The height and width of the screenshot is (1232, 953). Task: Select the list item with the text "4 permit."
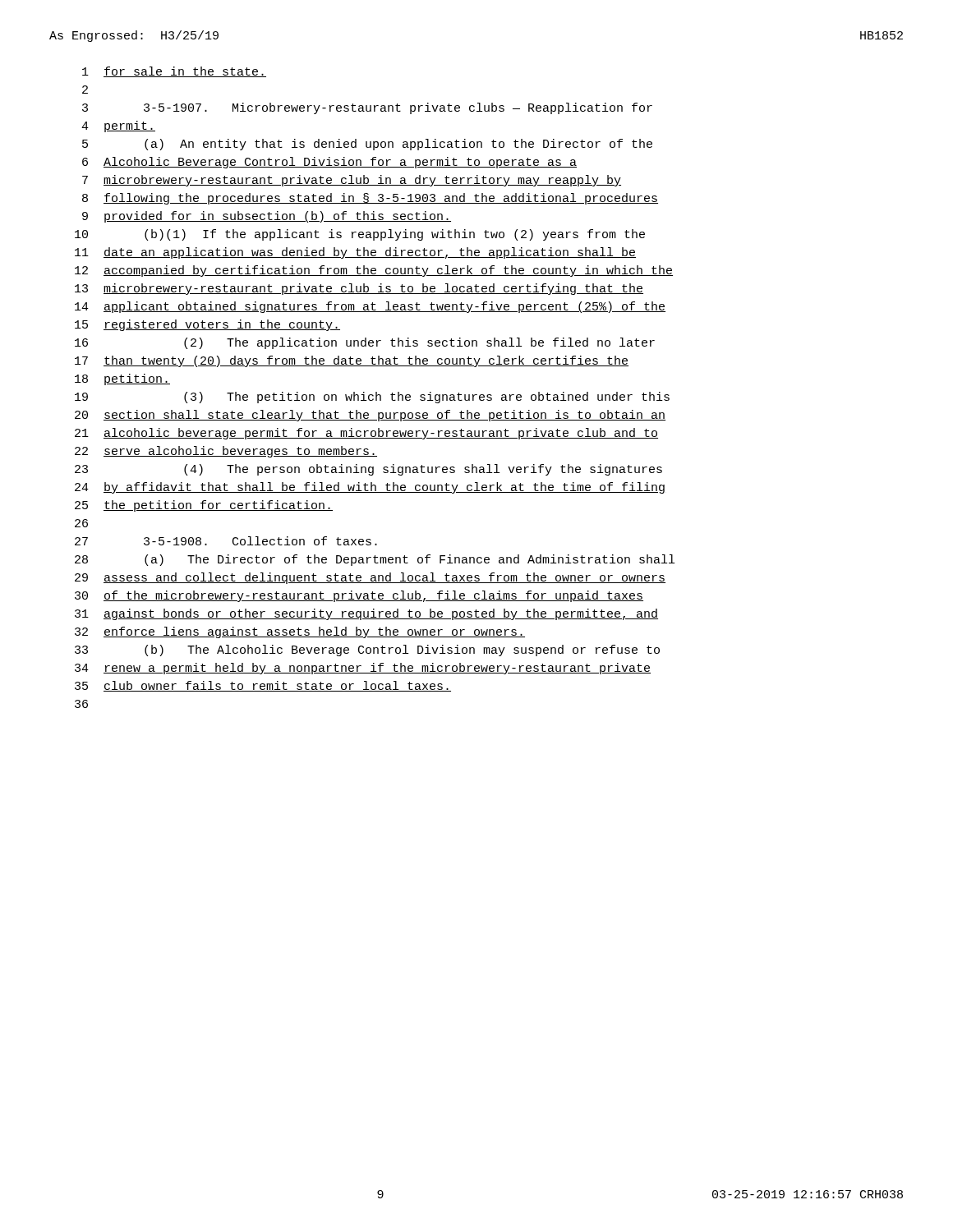(x=118, y=126)
